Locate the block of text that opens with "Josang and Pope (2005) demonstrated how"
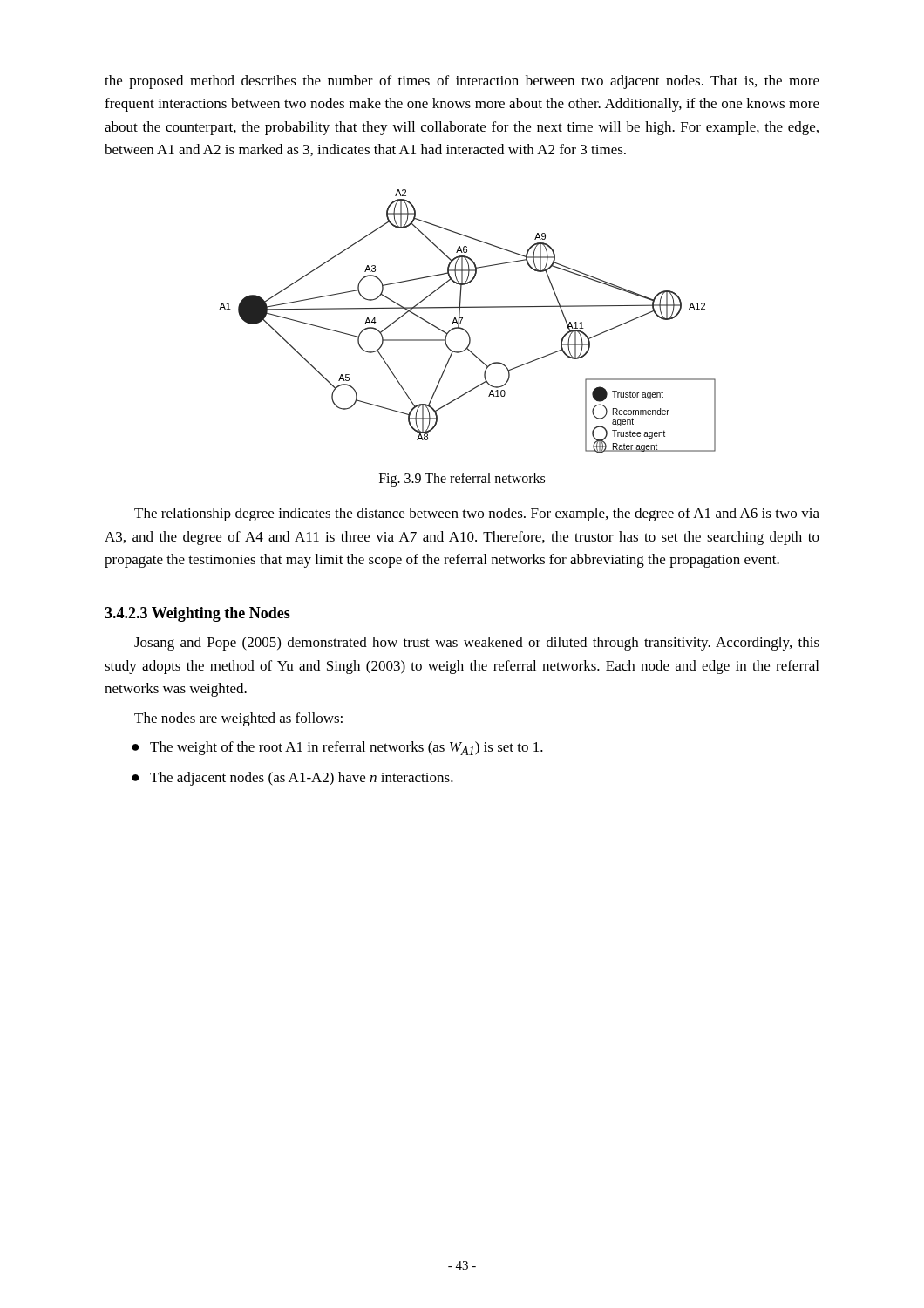 [x=462, y=666]
